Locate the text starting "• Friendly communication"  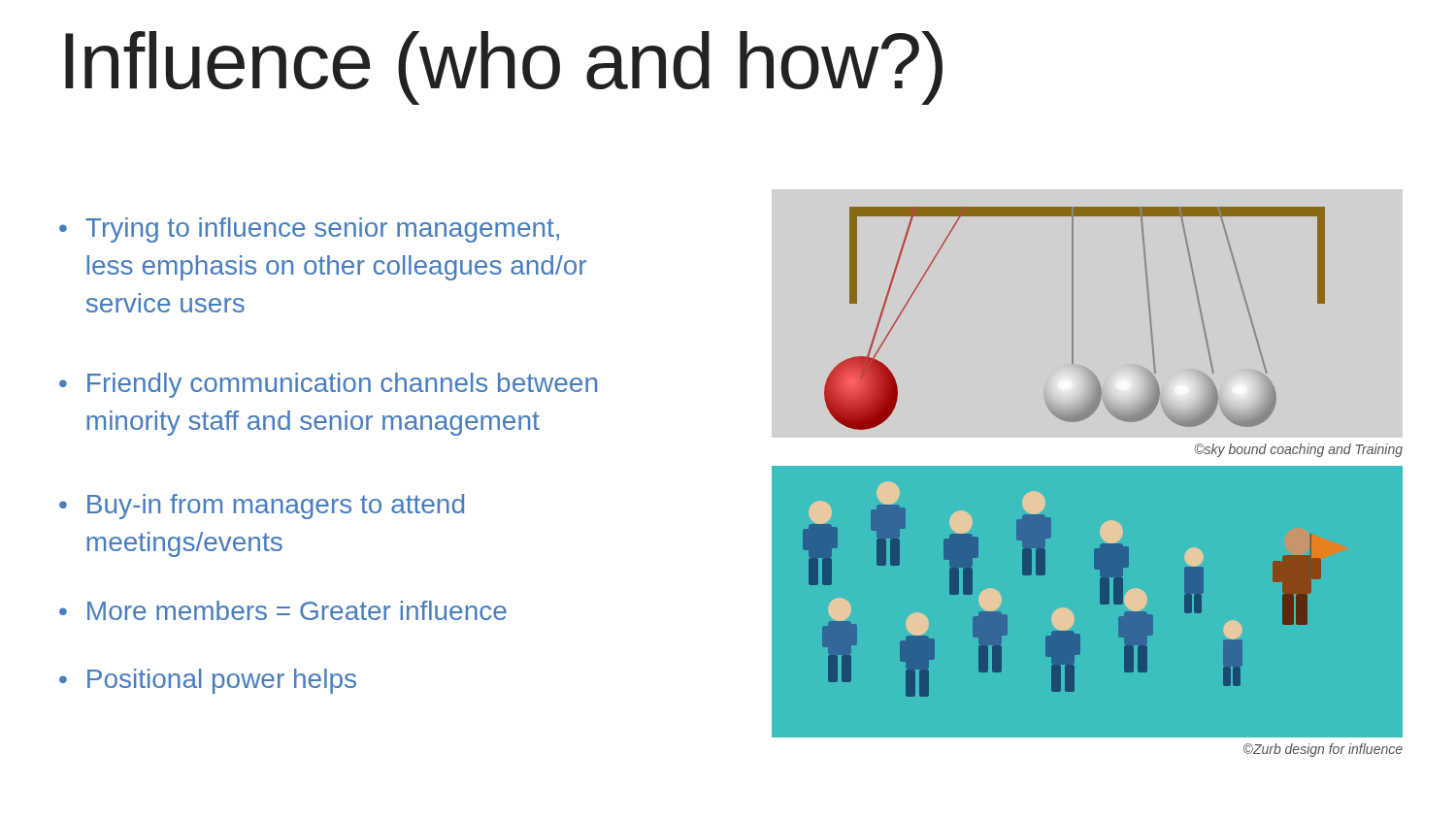tap(369, 402)
